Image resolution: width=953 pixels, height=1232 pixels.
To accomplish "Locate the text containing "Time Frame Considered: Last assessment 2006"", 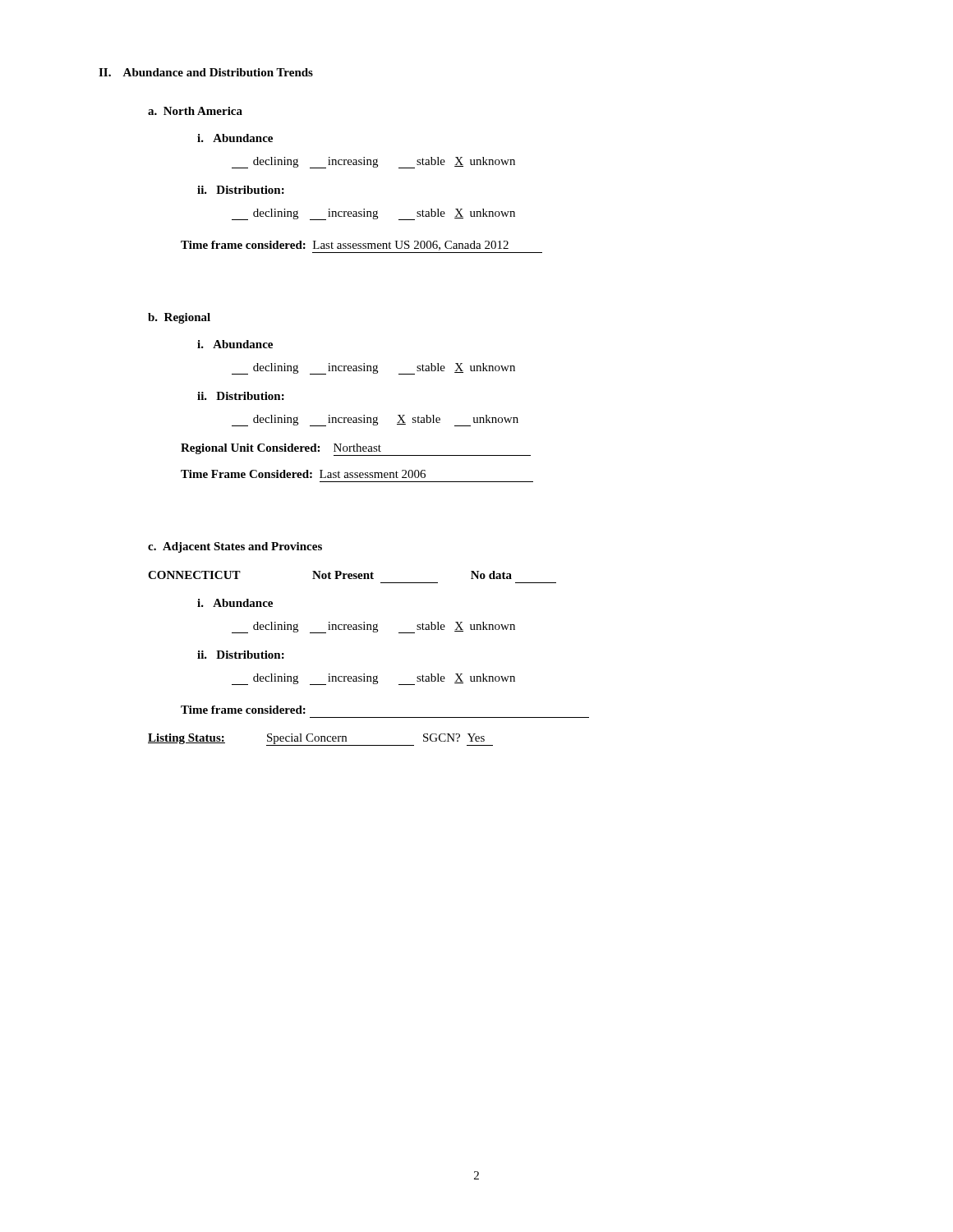I will 357,475.
